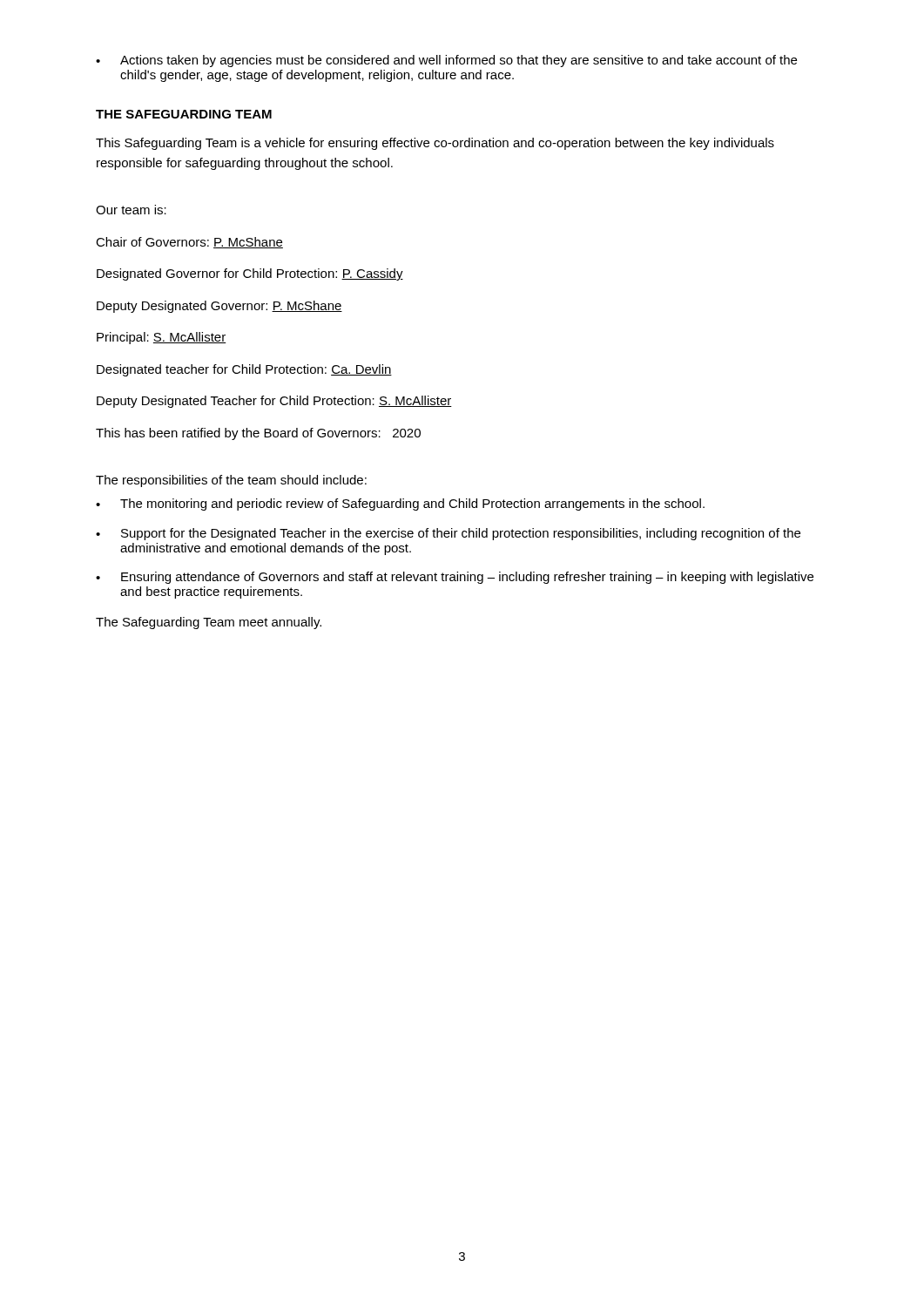
Task: Point to the text starting "• The monitoring and periodic review"
Action: pyautogui.click(x=462, y=503)
